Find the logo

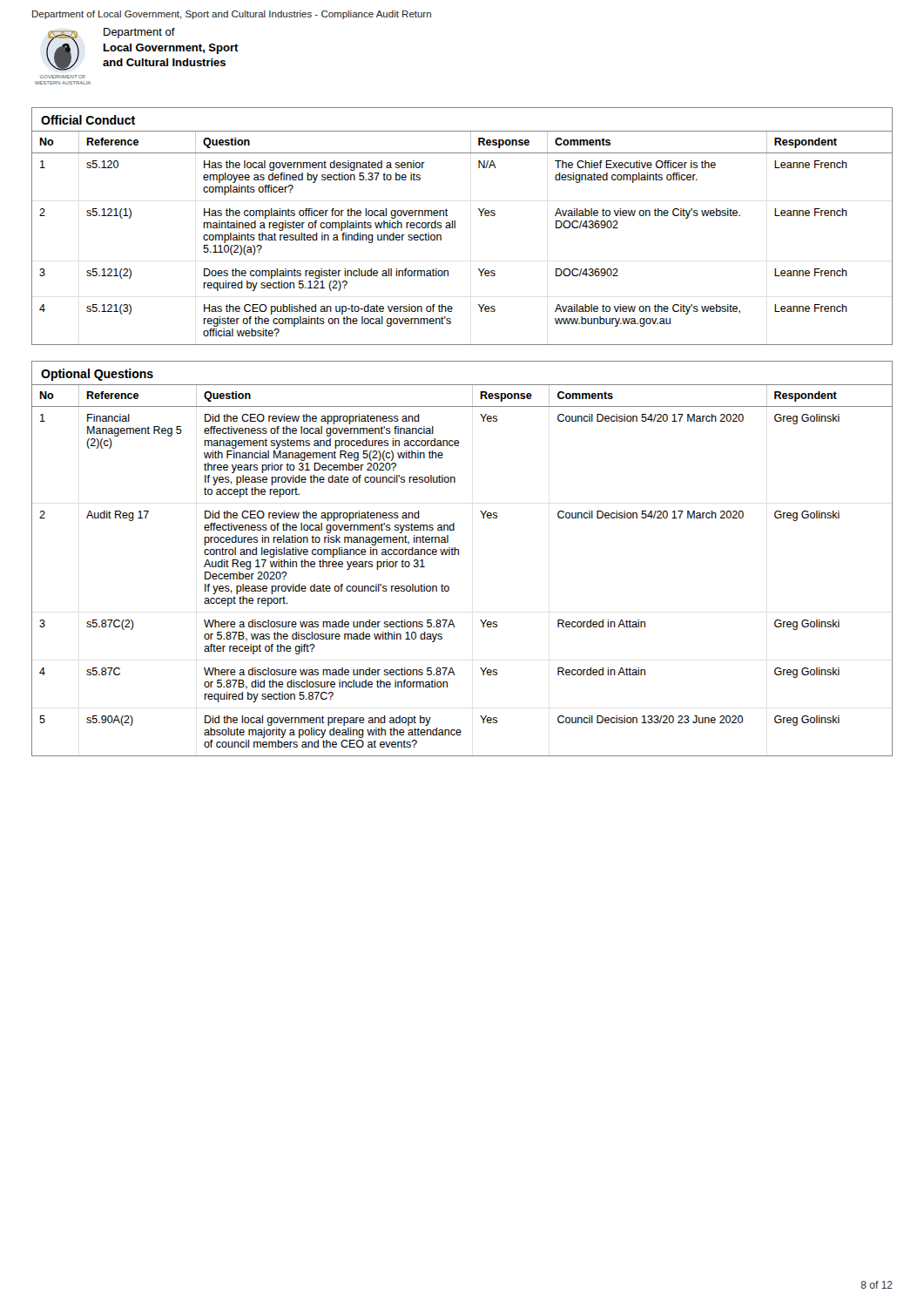coord(462,58)
